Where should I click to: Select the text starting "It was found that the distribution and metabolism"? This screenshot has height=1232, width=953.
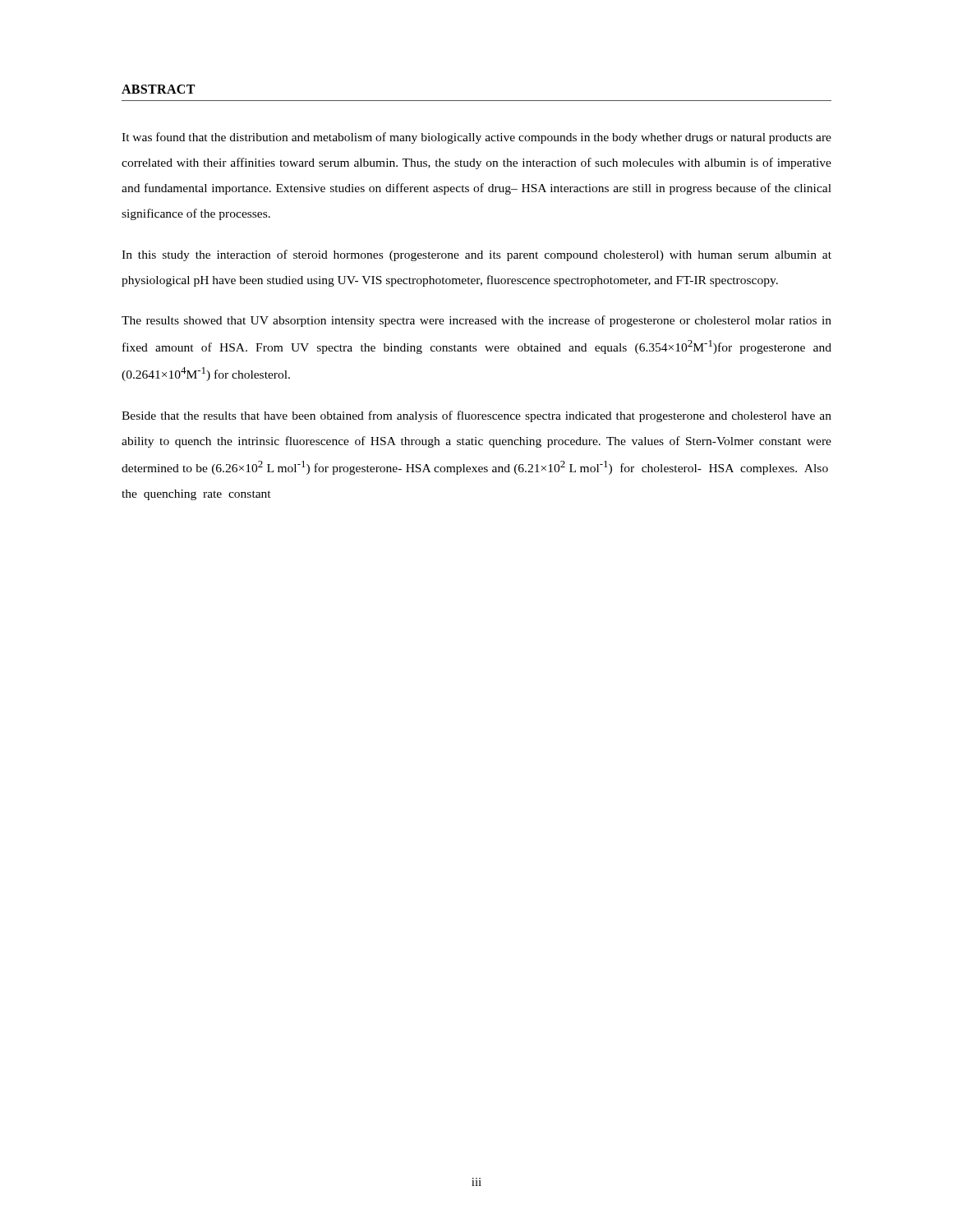tap(476, 315)
